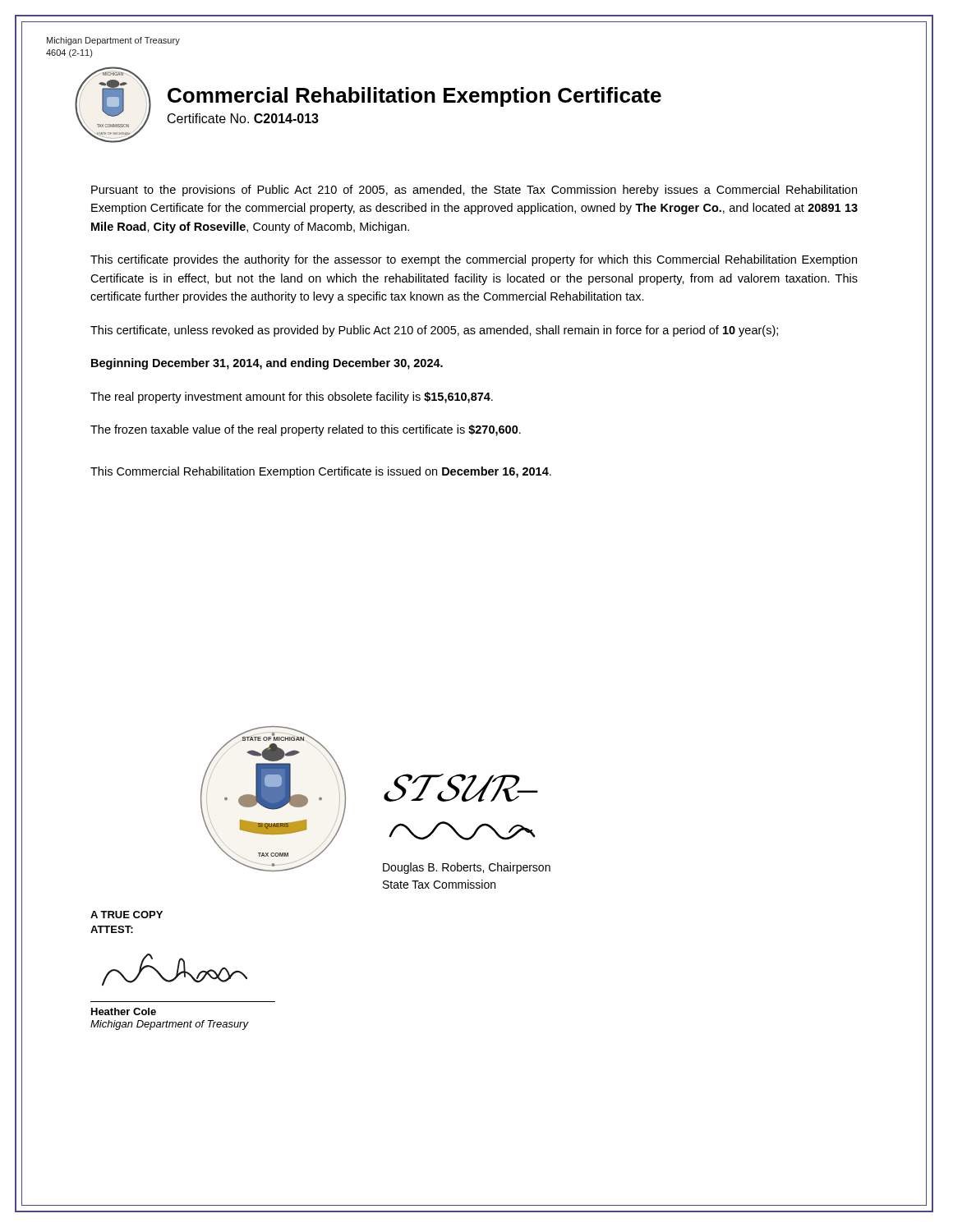Image resolution: width=953 pixels, height=1232 pixels.
Task: Find the block on this page that starts "The real property investment"
Action: coord(292,397)
